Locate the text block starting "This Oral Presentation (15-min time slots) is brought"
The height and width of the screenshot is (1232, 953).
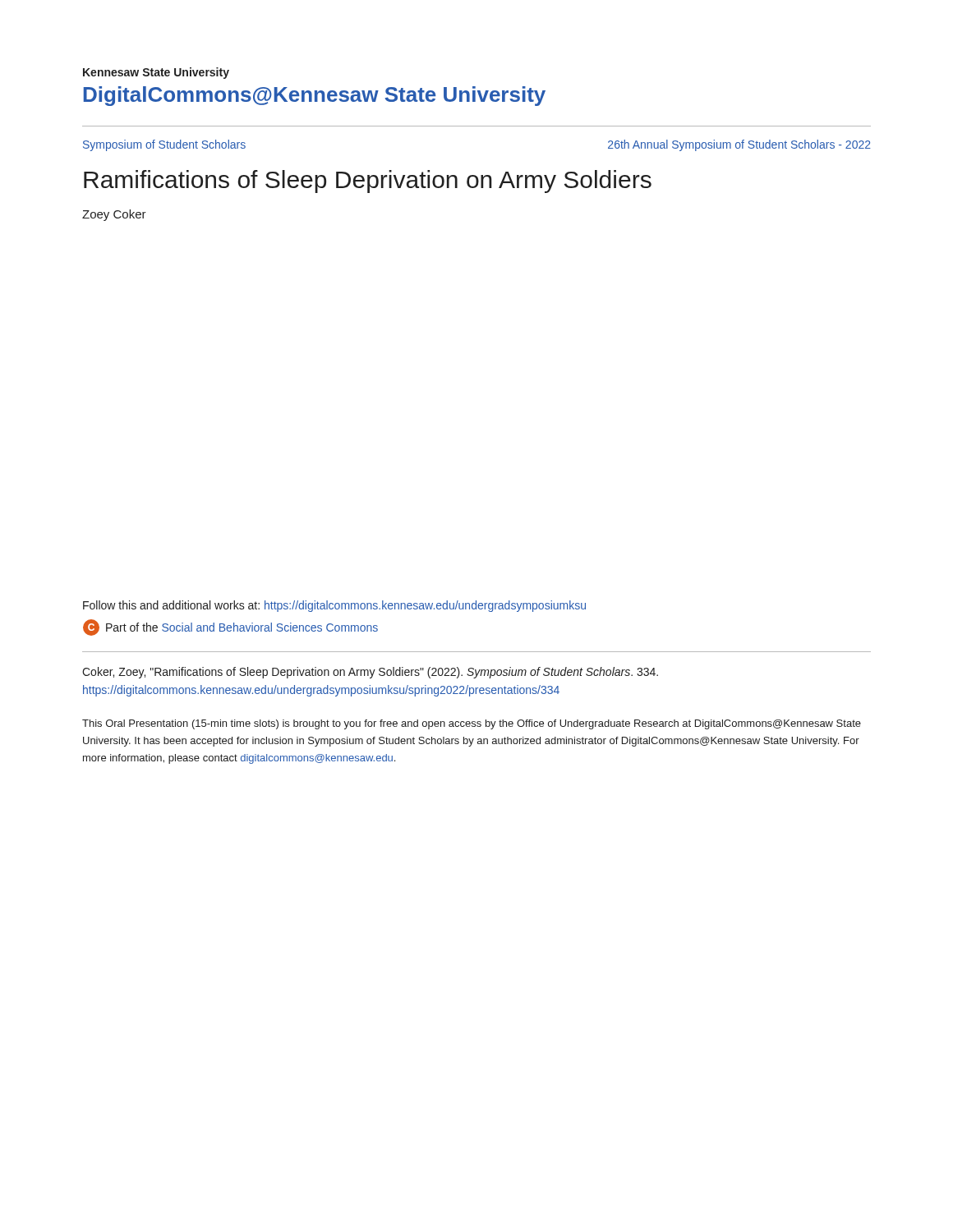pyautogui.click(x=472, y=740)
